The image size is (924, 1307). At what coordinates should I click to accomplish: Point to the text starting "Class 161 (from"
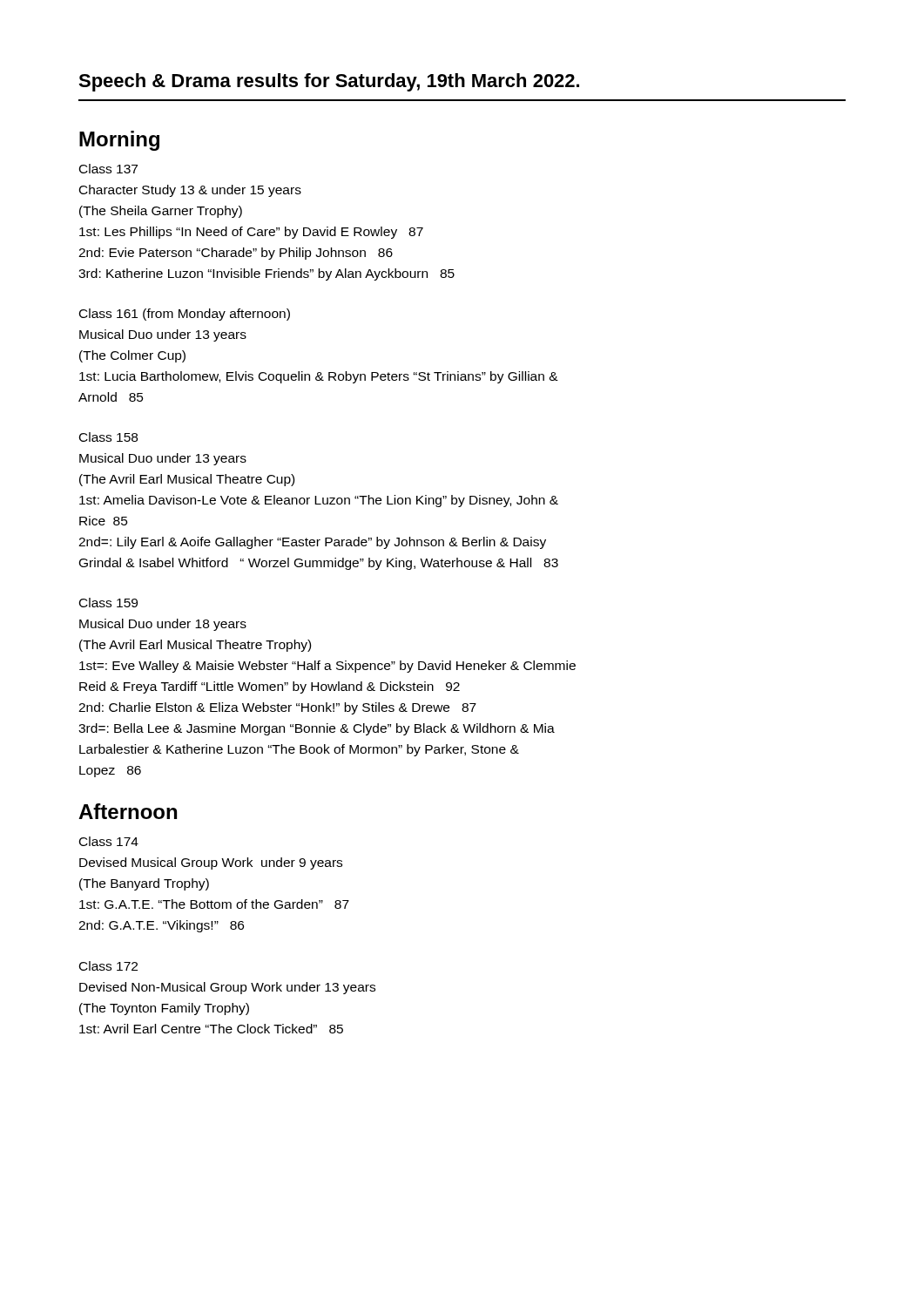pyautogui.click(x=185, y=315)
